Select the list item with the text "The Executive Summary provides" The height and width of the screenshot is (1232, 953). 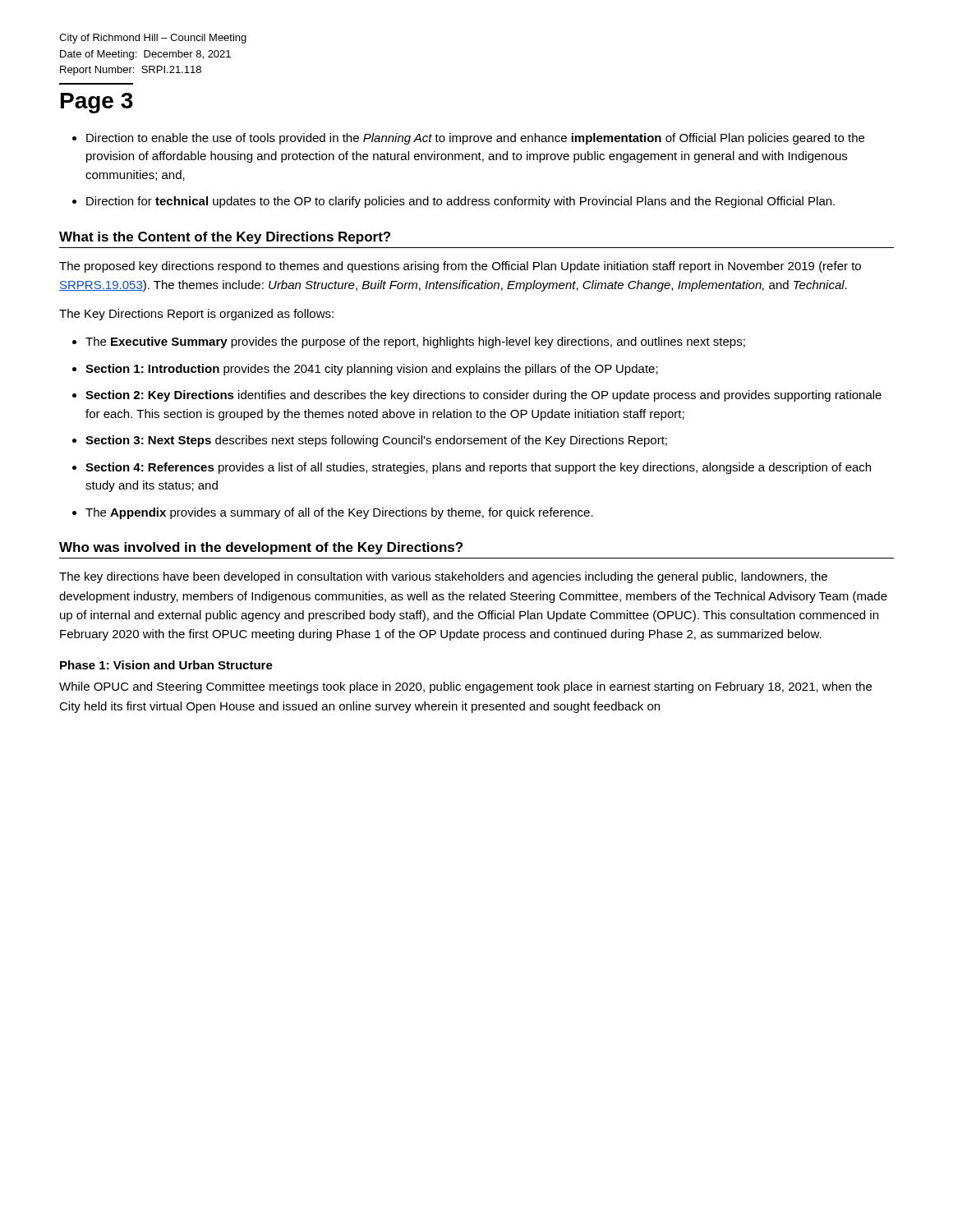[x=416, y=341]
